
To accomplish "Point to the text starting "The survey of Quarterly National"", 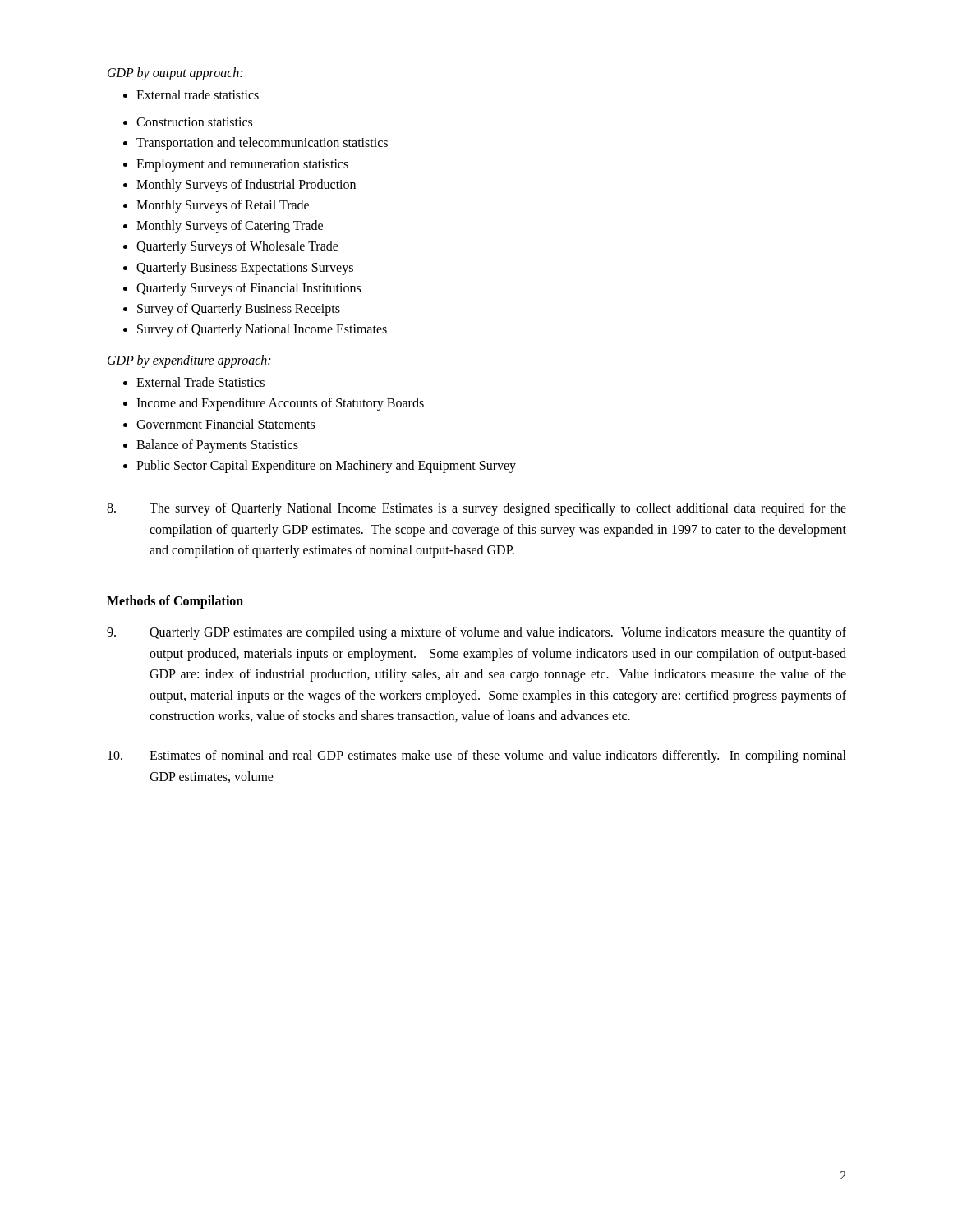I will 476,529.
